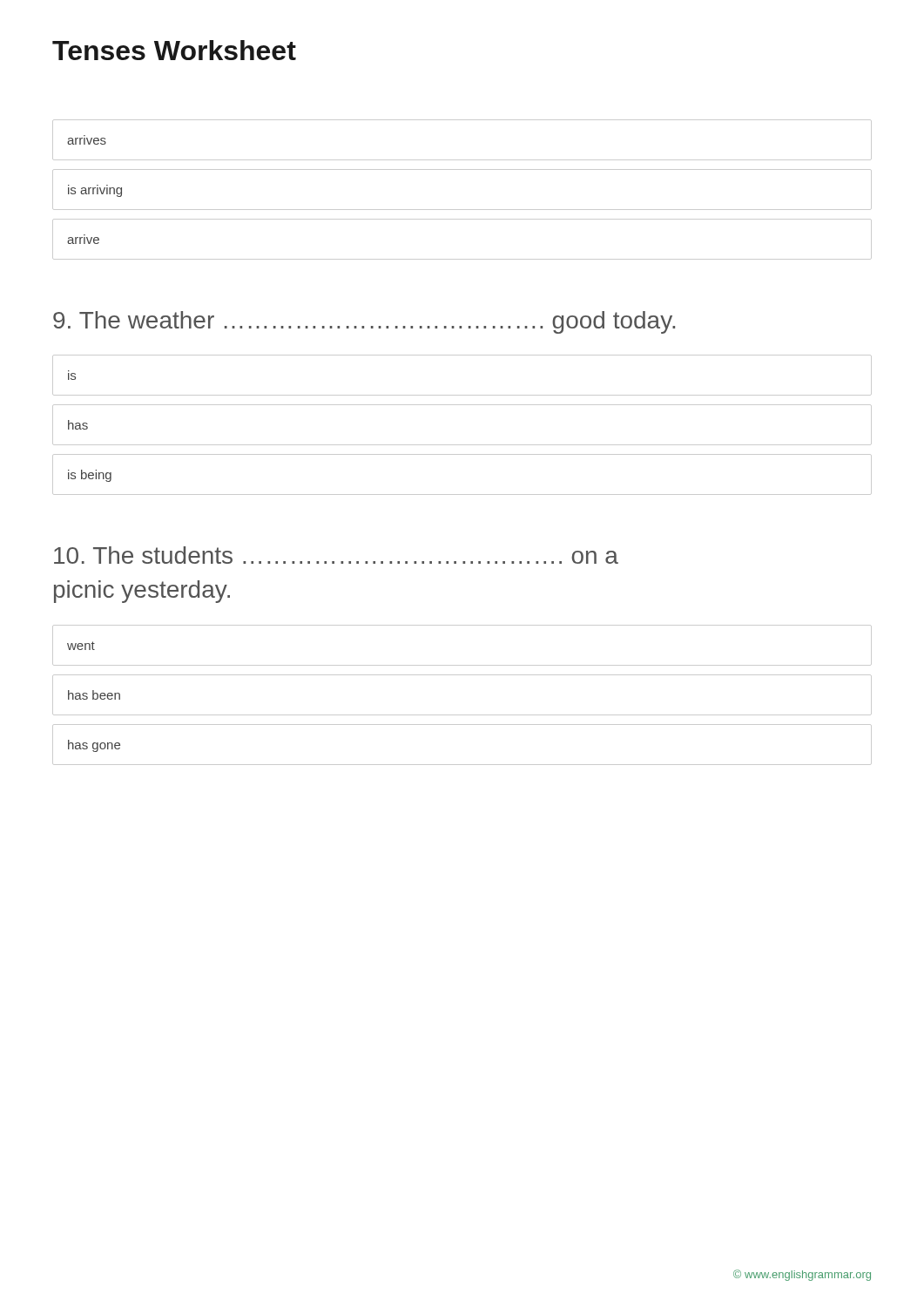This screenshot has height=1307, width=924.
Task: Click on the list item containing "has gone"
Action: [94, 744]
